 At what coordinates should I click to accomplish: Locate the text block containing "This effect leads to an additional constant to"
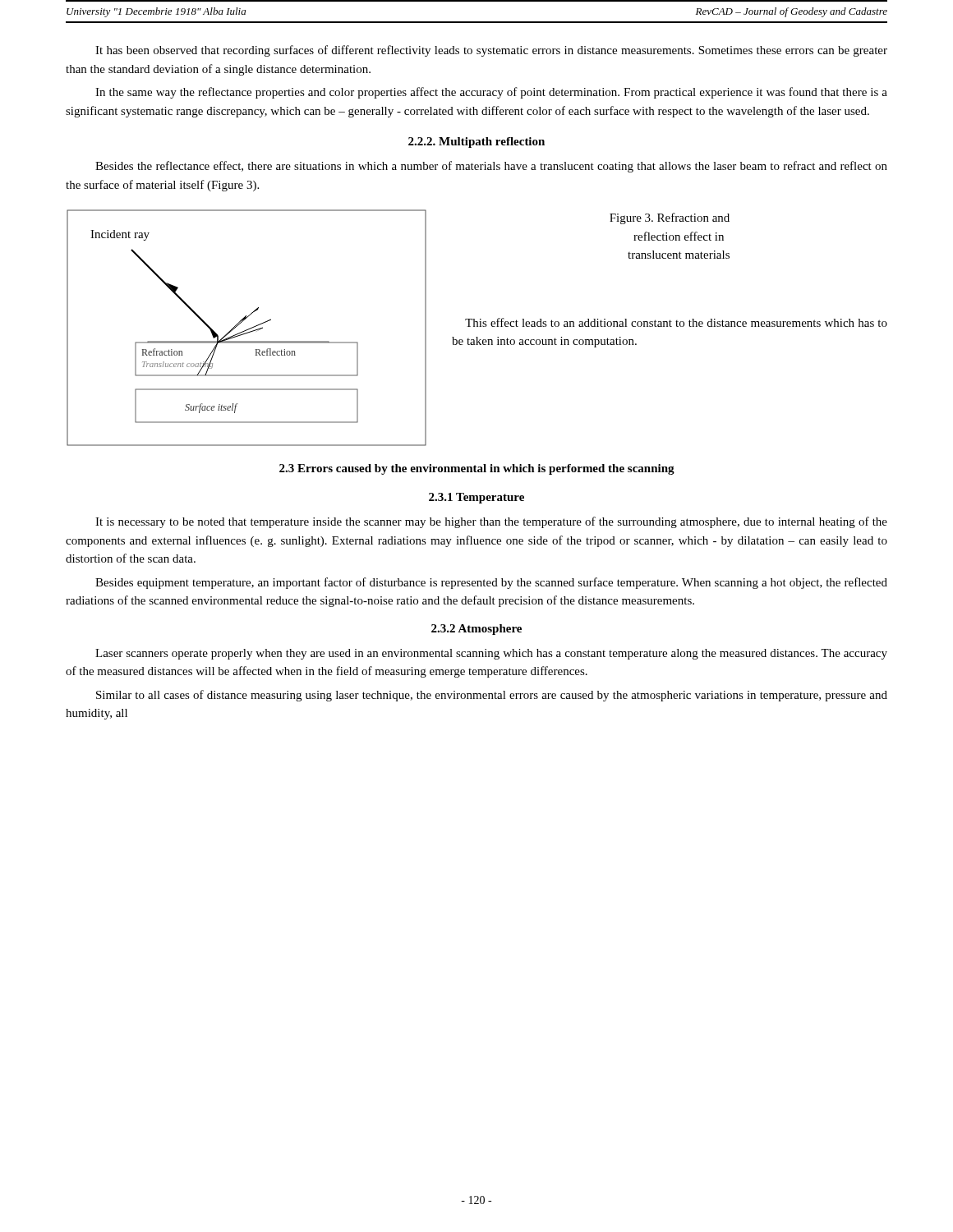click(x=670, y=332)
